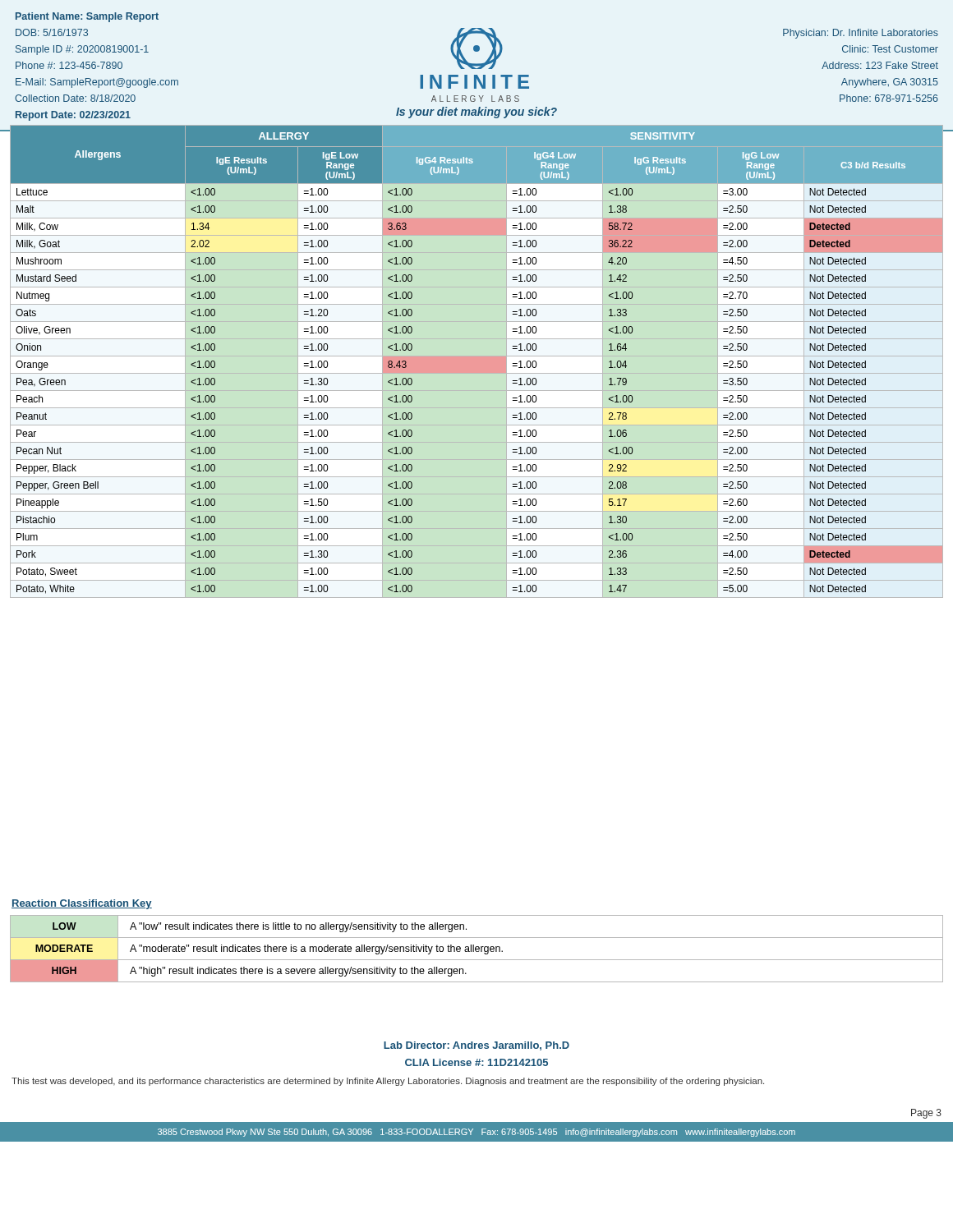The width and height of the screenshot is (953, 1232).
Task: Click on the text containing "Reaction Classification Key"
Action: [82, 903]
